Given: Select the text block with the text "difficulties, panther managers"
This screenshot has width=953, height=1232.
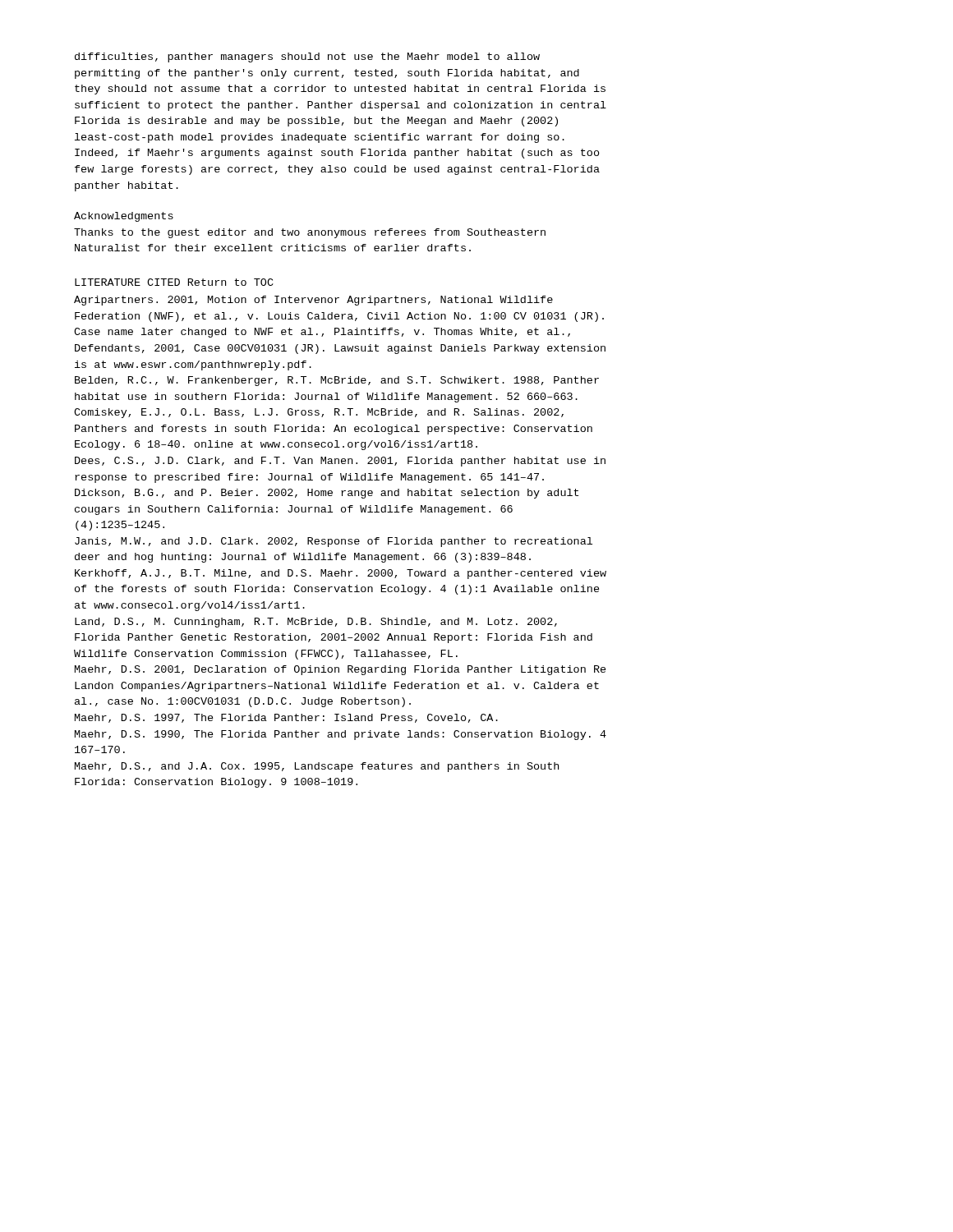Looking at the screenshot, I should 340,121.
